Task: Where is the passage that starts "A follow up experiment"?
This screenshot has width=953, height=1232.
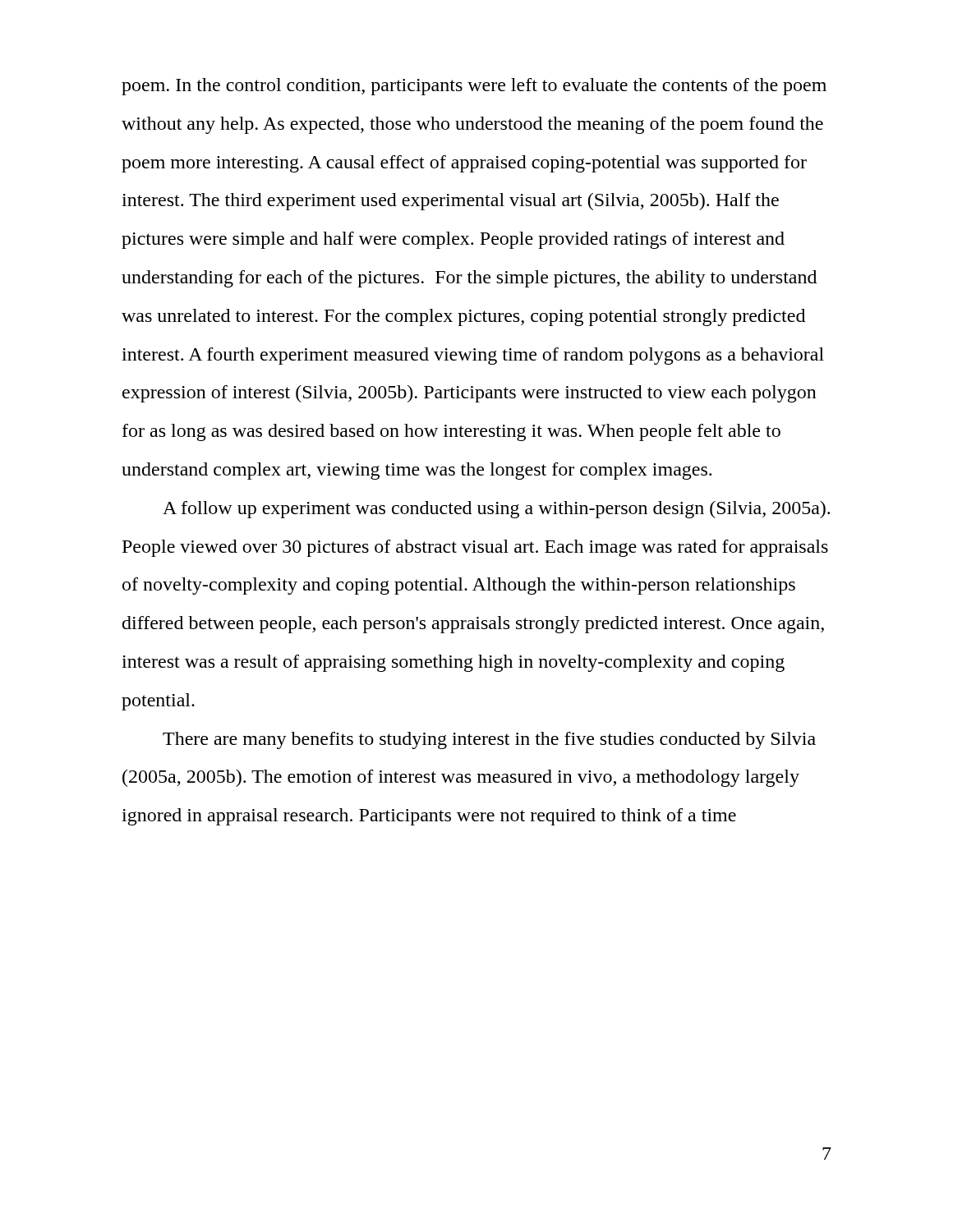Action: point(496,510)
